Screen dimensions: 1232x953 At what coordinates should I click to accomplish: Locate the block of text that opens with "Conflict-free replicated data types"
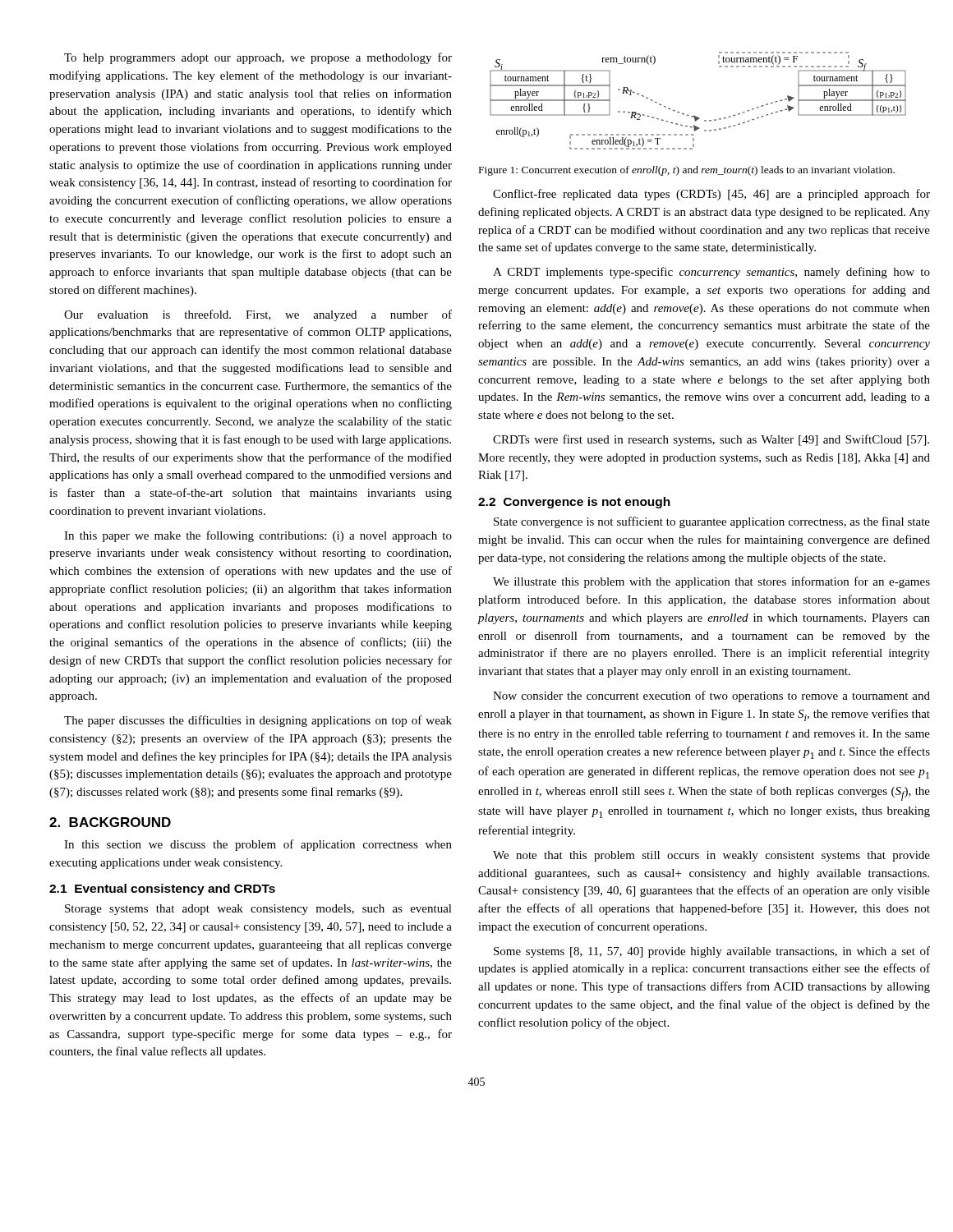[704, 222]
